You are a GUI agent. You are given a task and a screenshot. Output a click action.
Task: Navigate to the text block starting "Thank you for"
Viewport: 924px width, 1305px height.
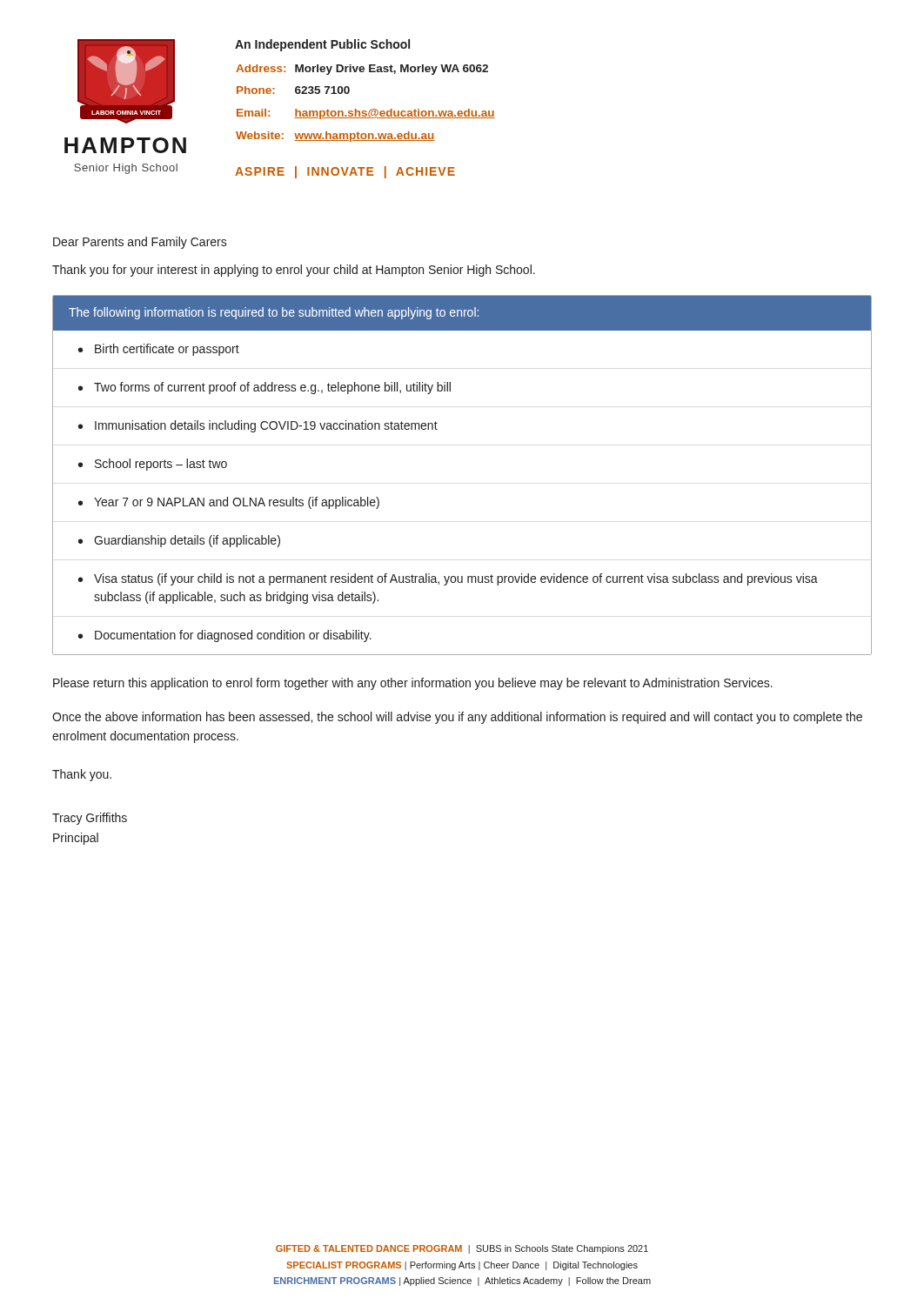point(294,270)
